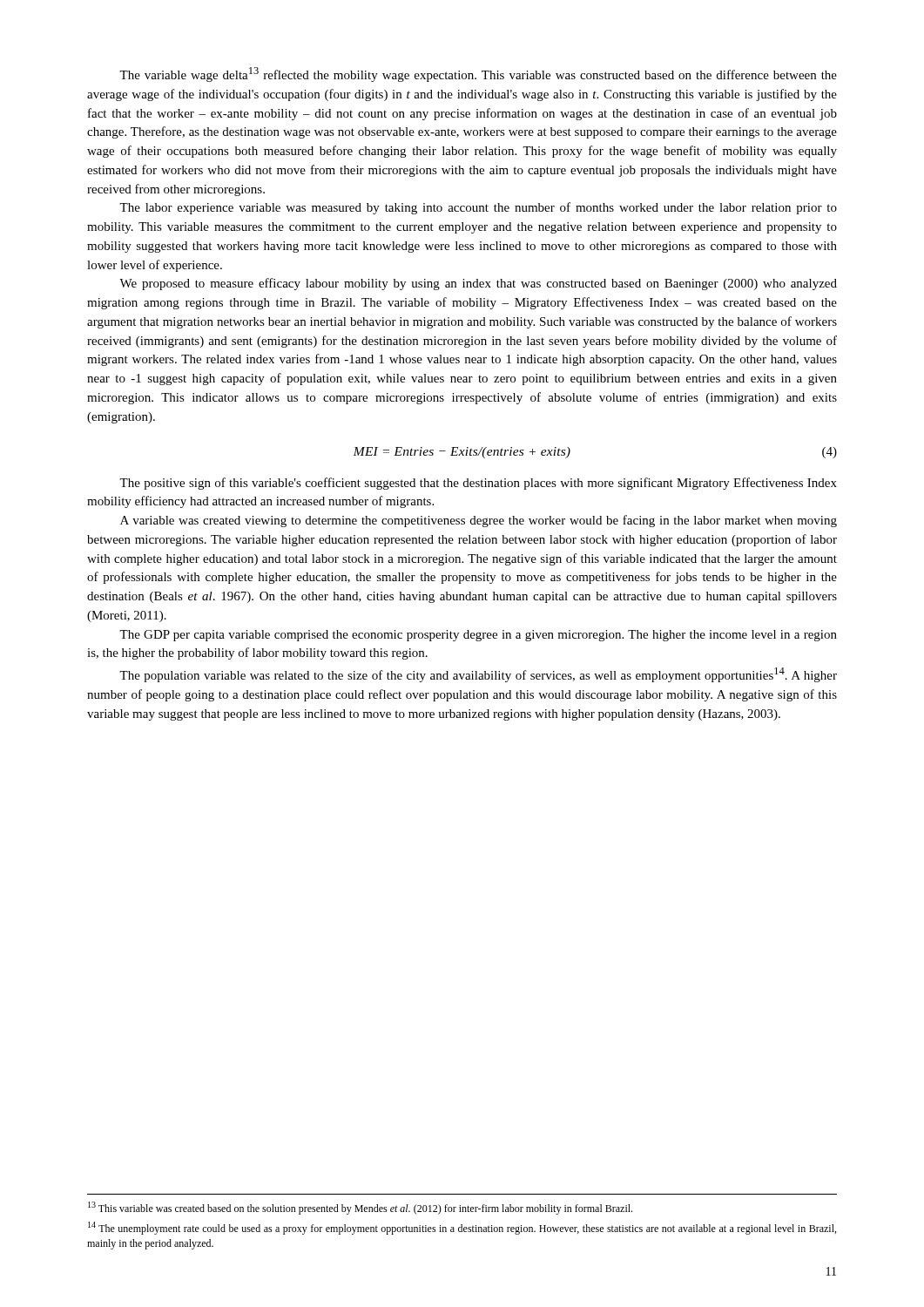Select the text block that says "The positive sign of this"
Image resolution: width=924 pixels, height=1307 pixels.
(462, 599)
